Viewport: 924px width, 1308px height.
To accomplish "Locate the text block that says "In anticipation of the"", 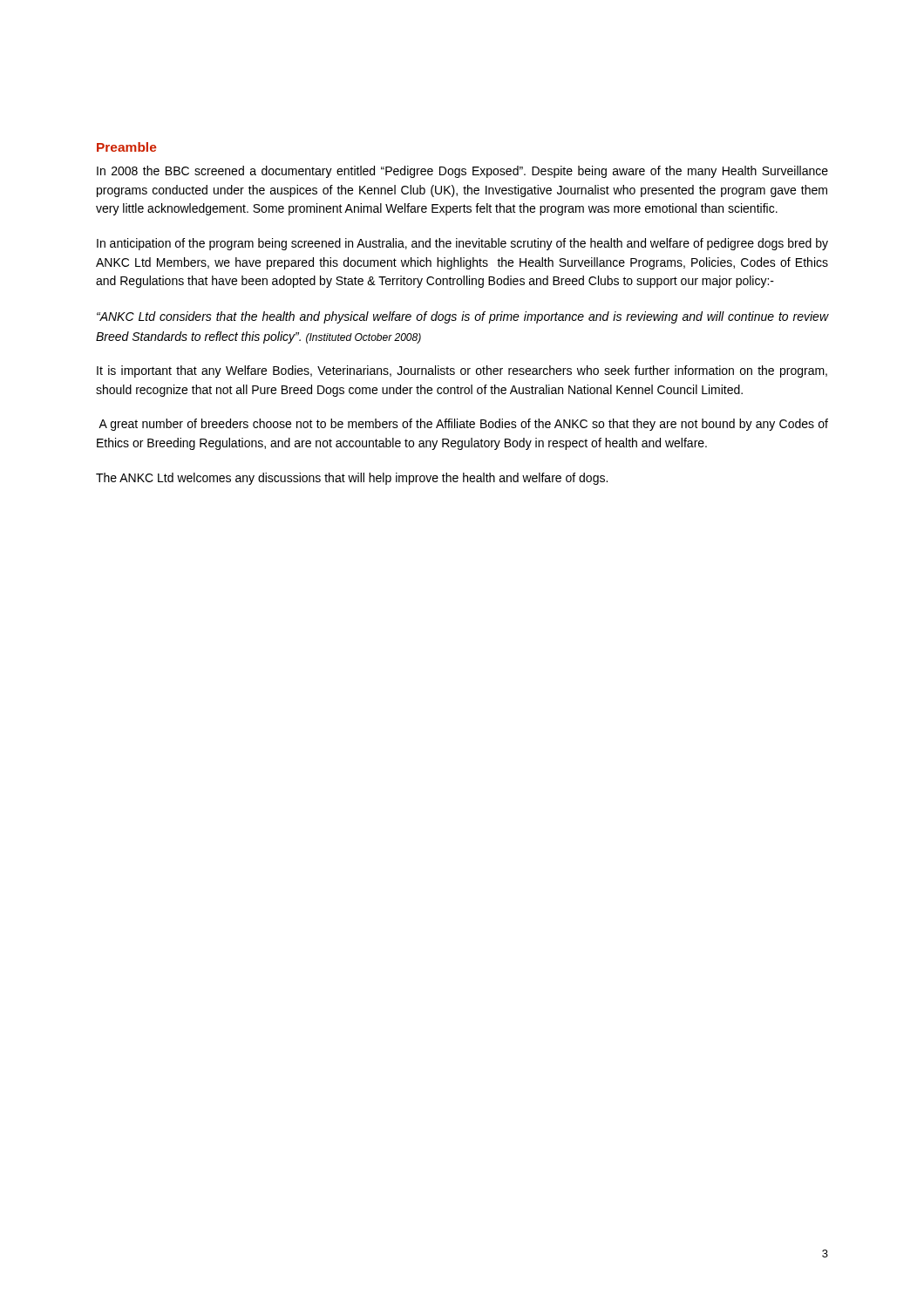I will (x=462, y=262).
